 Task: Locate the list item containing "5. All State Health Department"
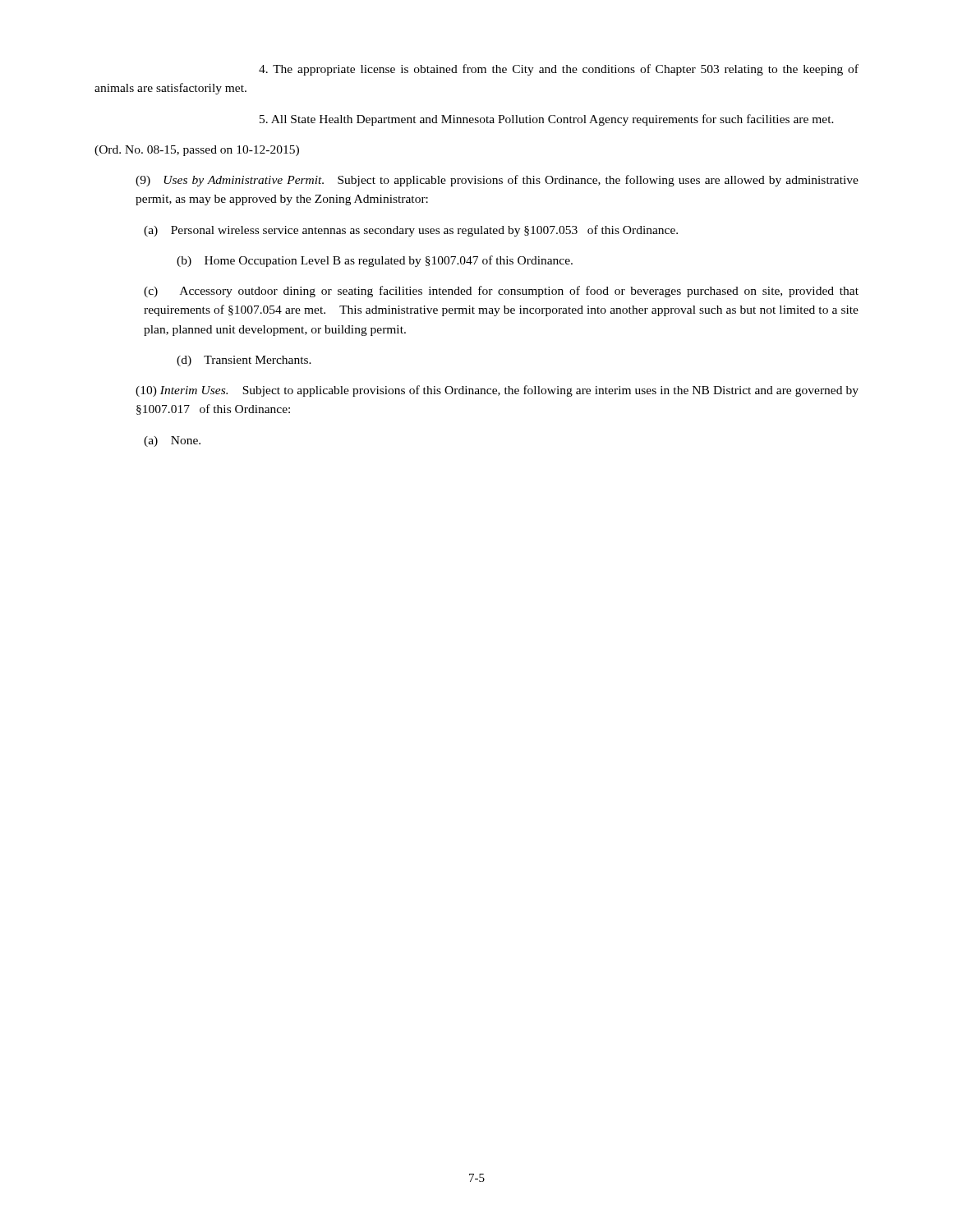(476, 118)
